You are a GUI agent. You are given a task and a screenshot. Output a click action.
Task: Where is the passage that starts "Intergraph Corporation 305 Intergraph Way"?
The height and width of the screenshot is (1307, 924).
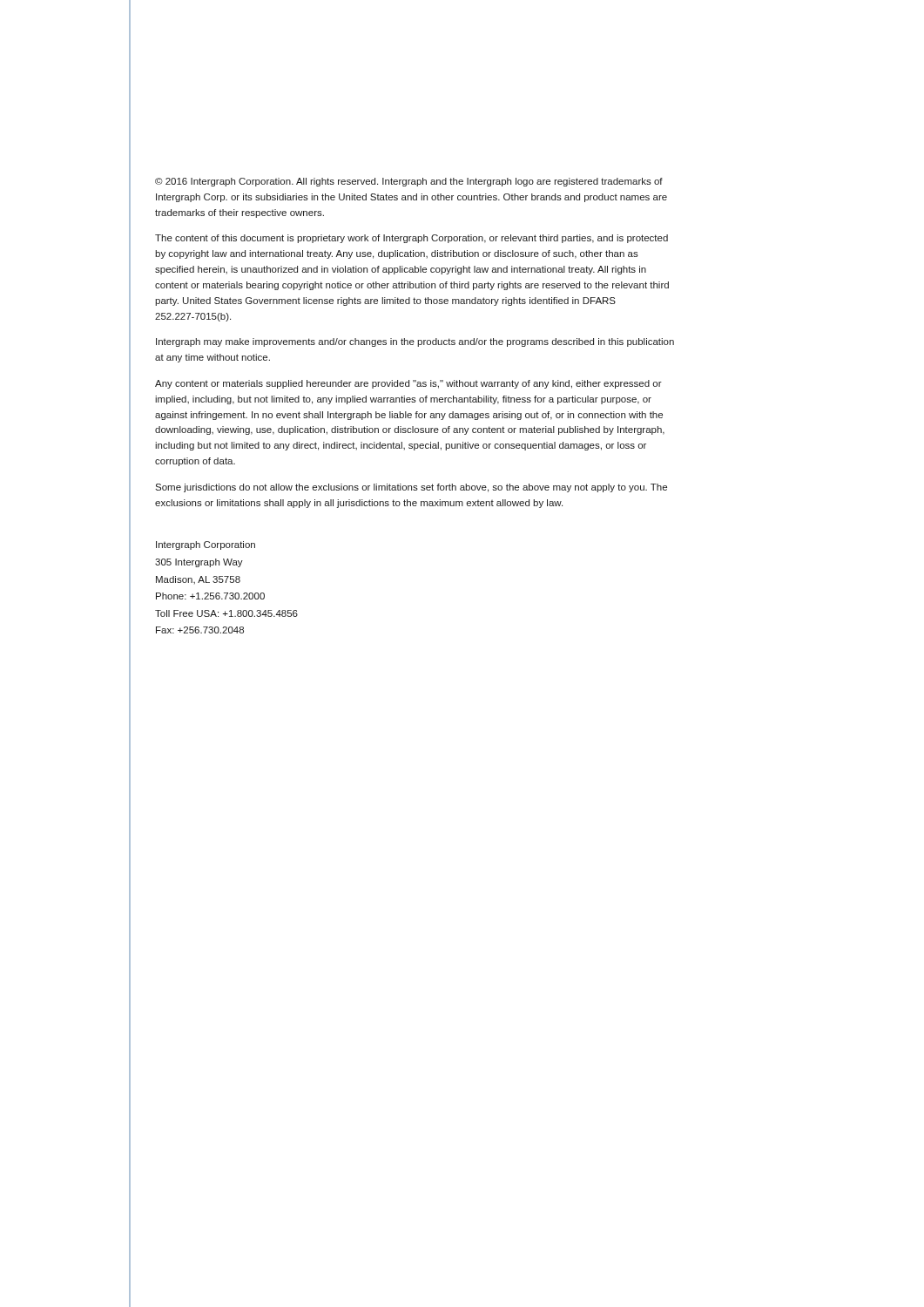226,588
